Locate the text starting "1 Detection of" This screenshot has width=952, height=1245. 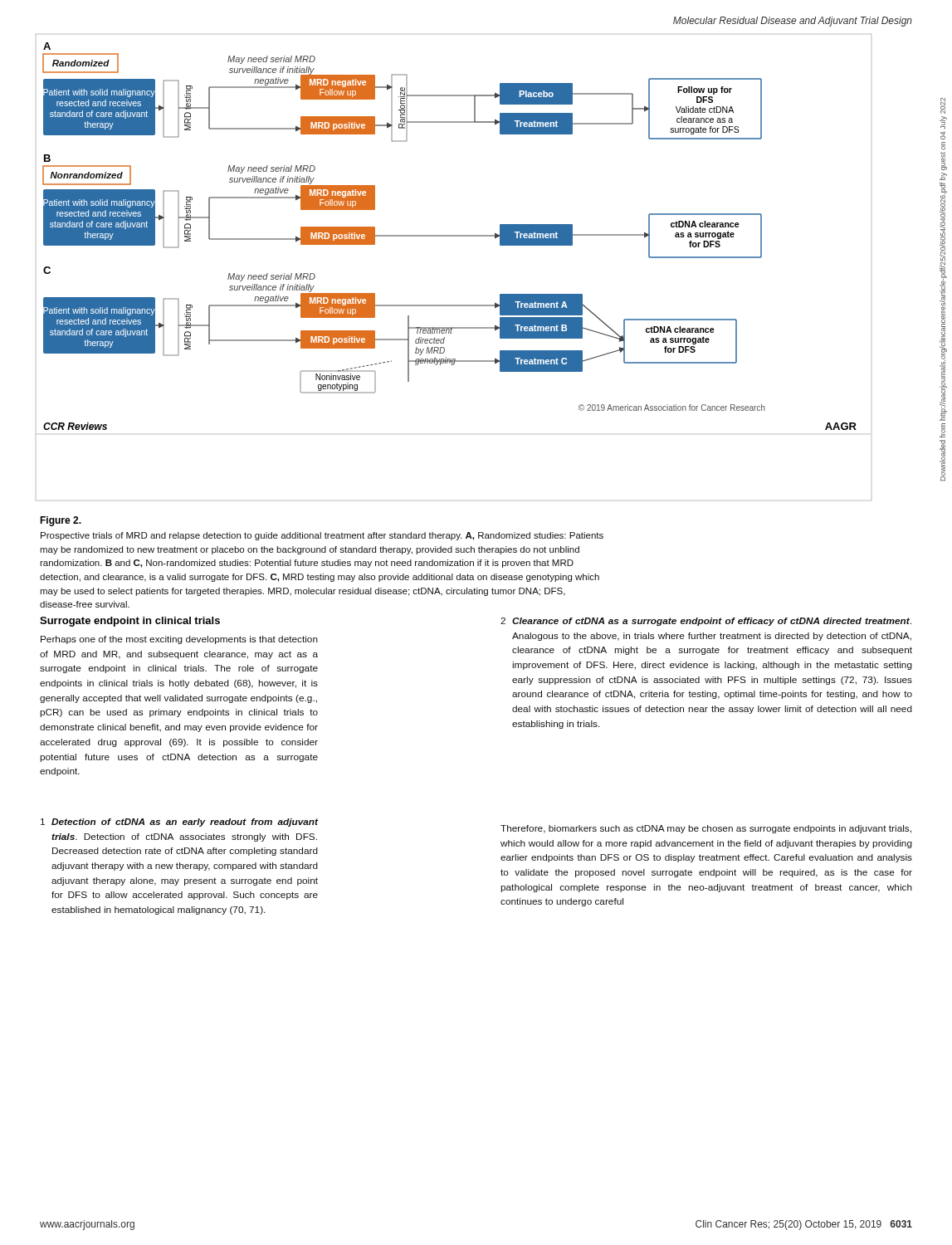179,866
